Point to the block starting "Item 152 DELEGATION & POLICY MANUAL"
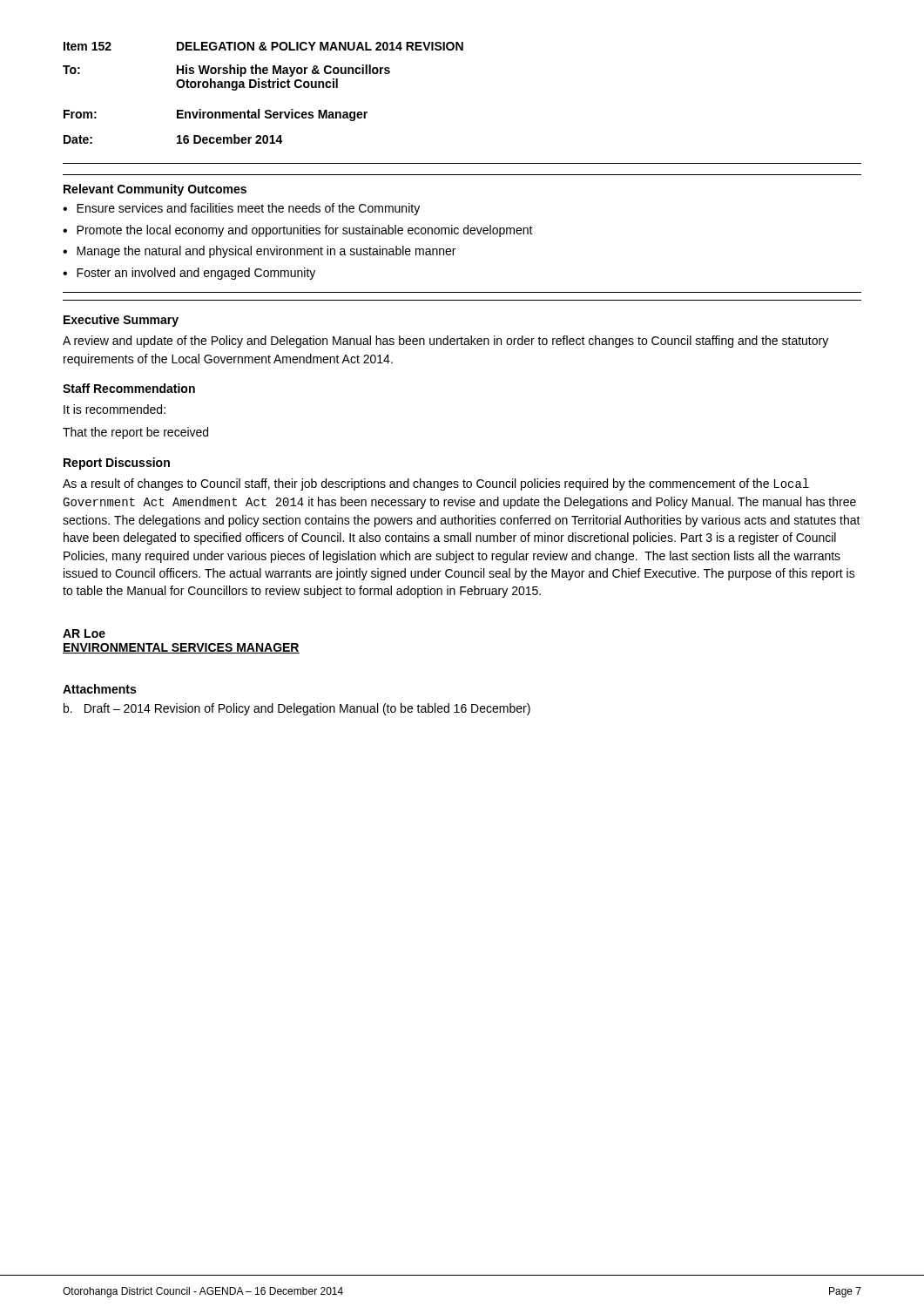Screen dimensions: 1307x924 coord(263,46)
